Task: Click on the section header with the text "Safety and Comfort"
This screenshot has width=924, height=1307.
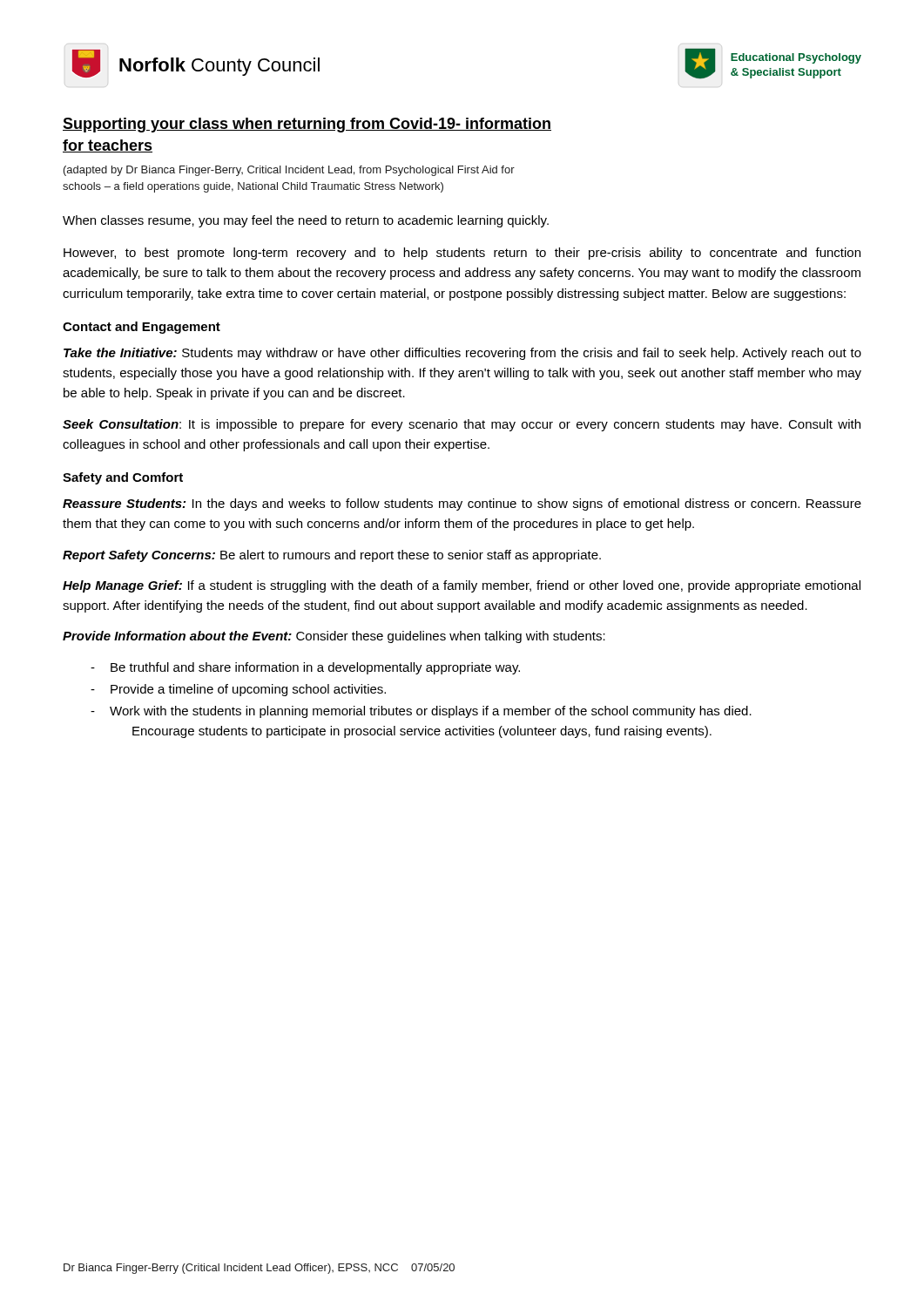Action: click(x=123, y=477)
